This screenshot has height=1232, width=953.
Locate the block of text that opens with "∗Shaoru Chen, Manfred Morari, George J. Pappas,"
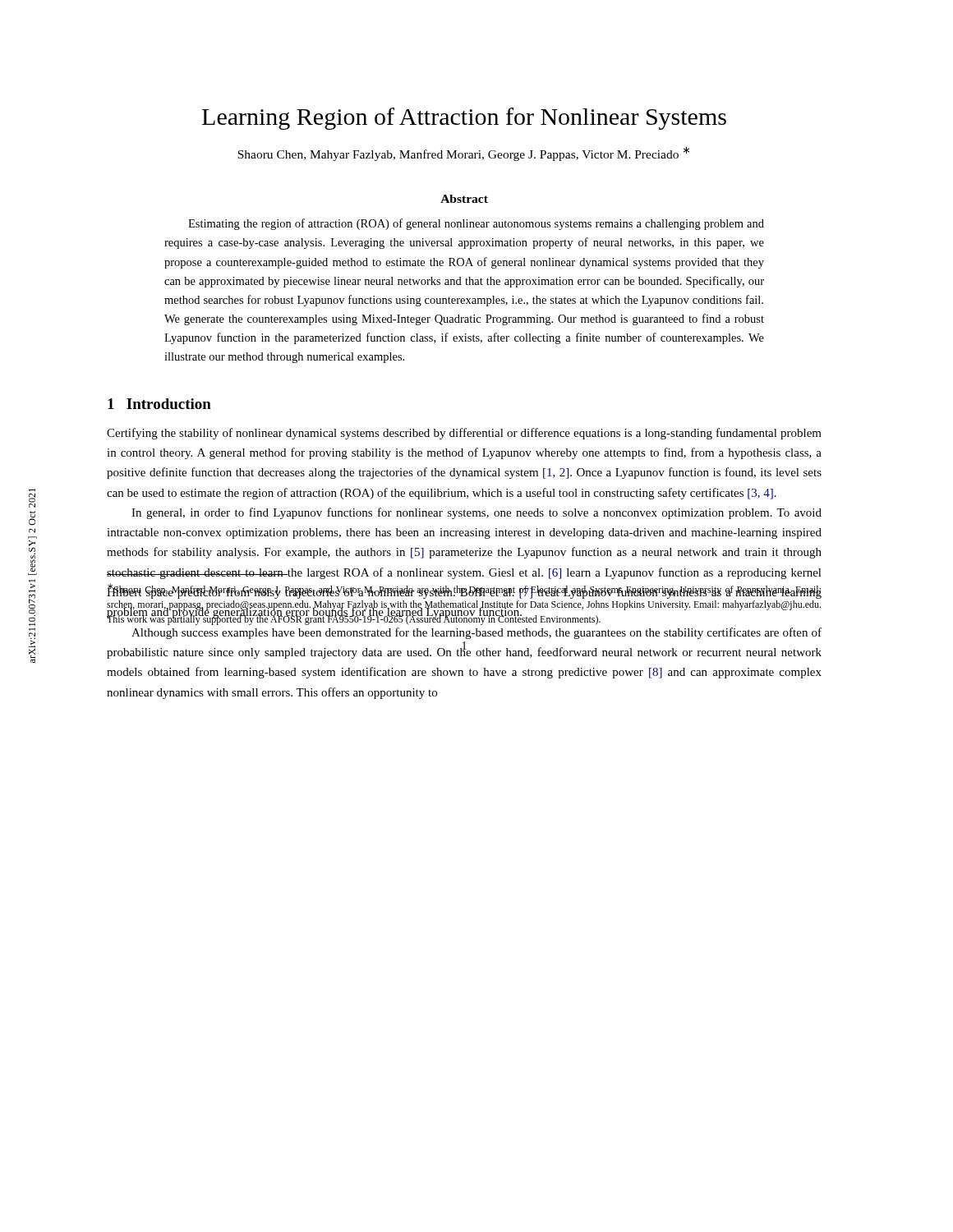464,603
